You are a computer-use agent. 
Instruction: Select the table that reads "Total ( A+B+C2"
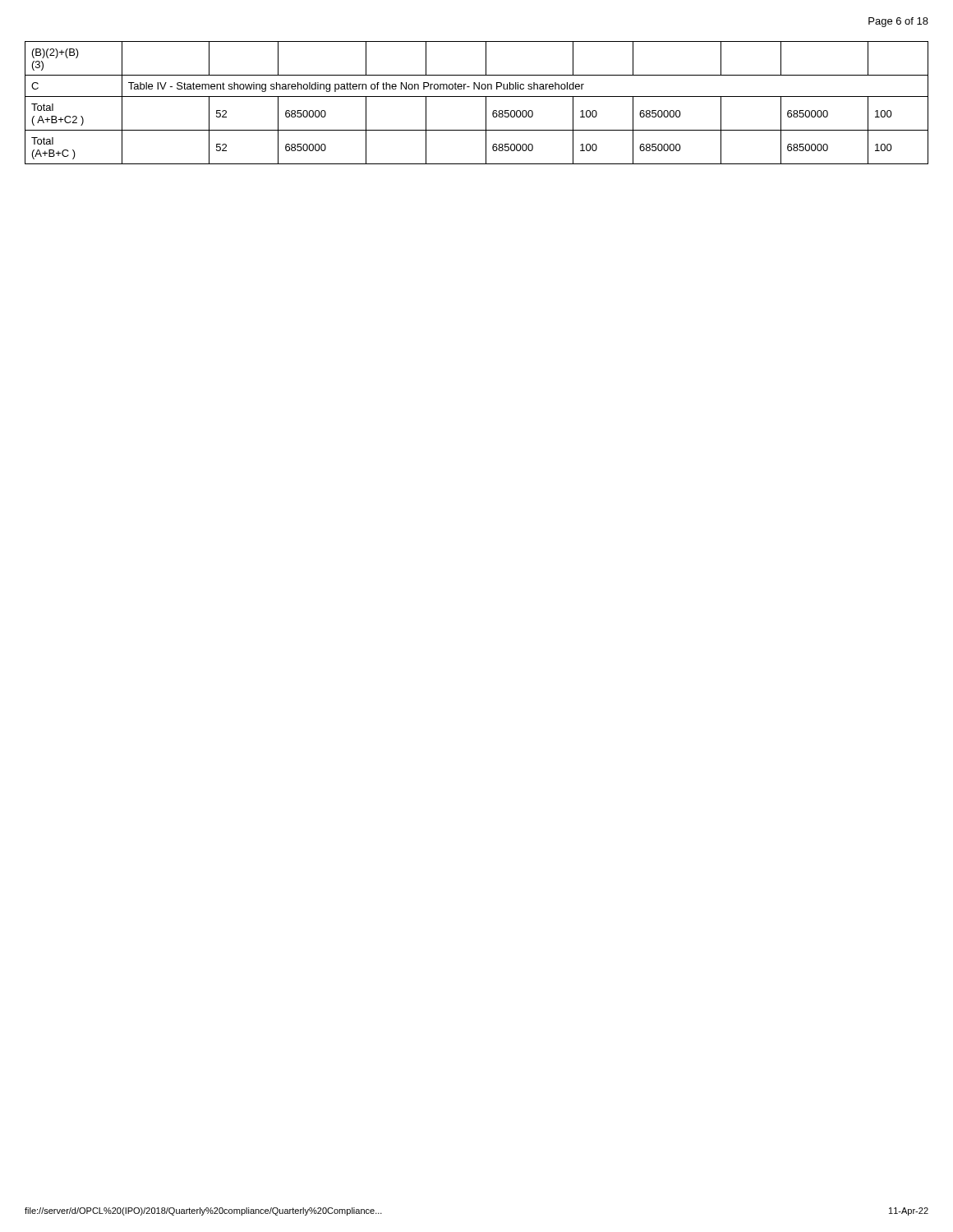coord(476,103)
